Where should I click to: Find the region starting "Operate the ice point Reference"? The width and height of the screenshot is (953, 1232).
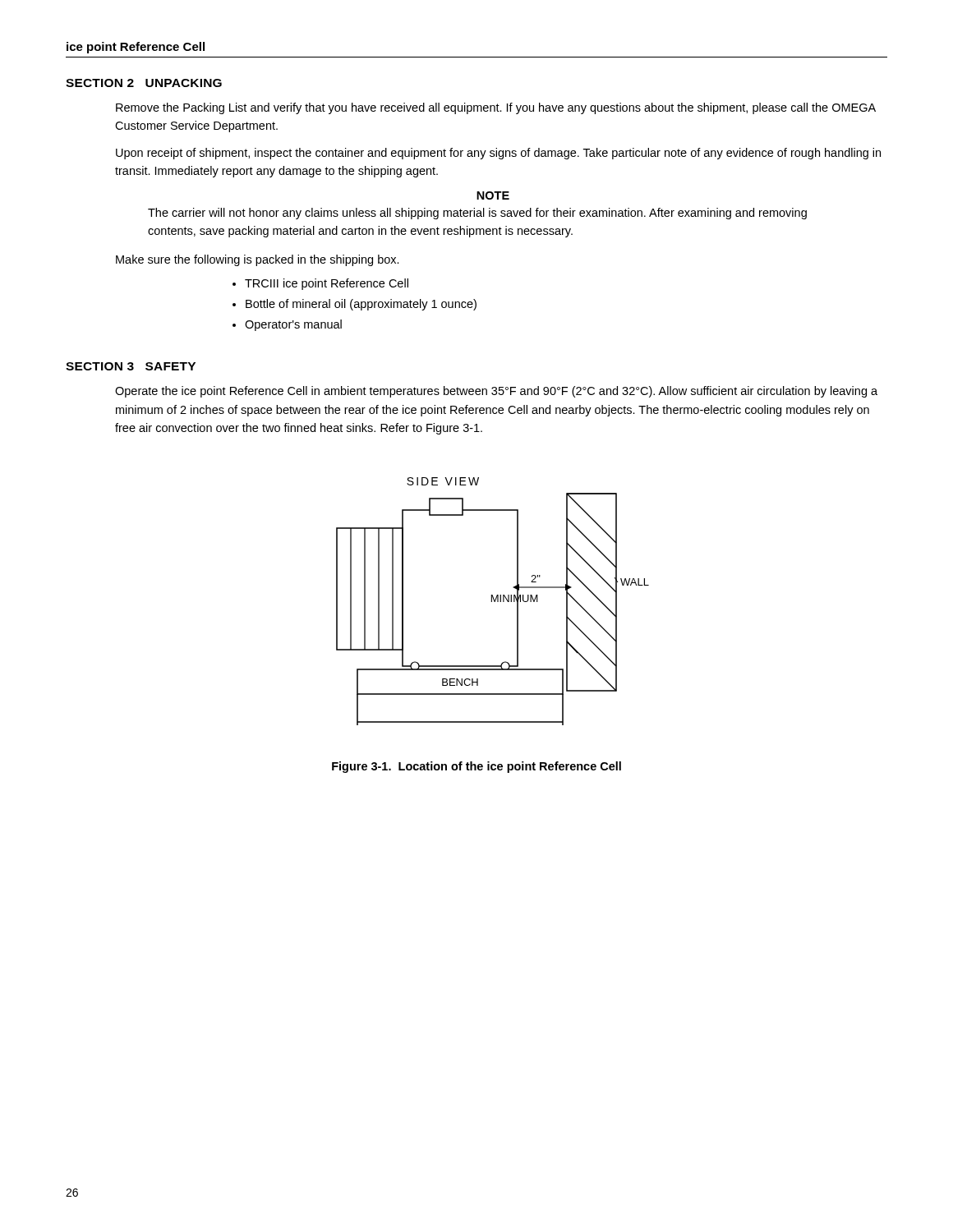(x=496, y=410)
